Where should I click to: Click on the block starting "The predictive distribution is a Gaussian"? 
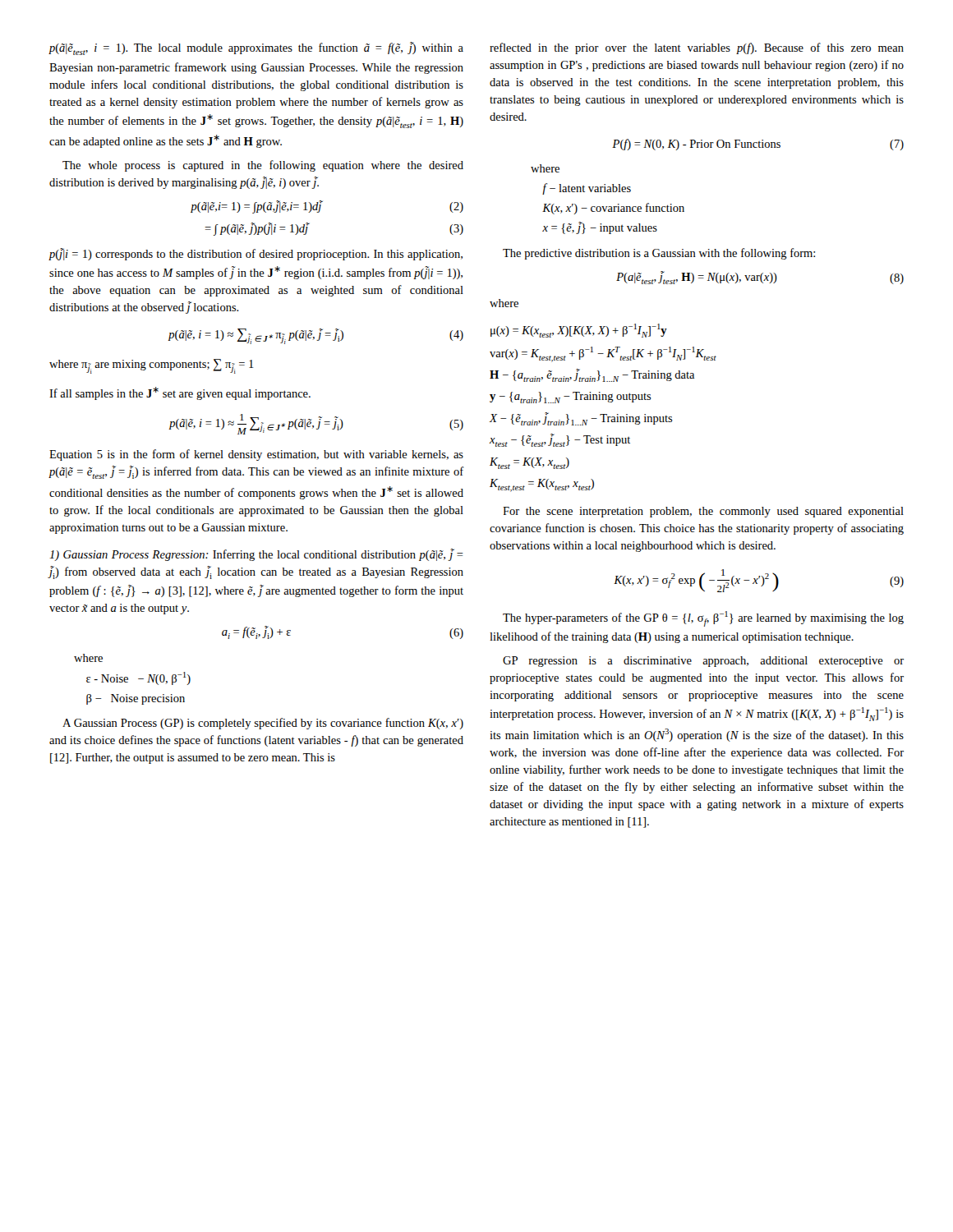697,253
